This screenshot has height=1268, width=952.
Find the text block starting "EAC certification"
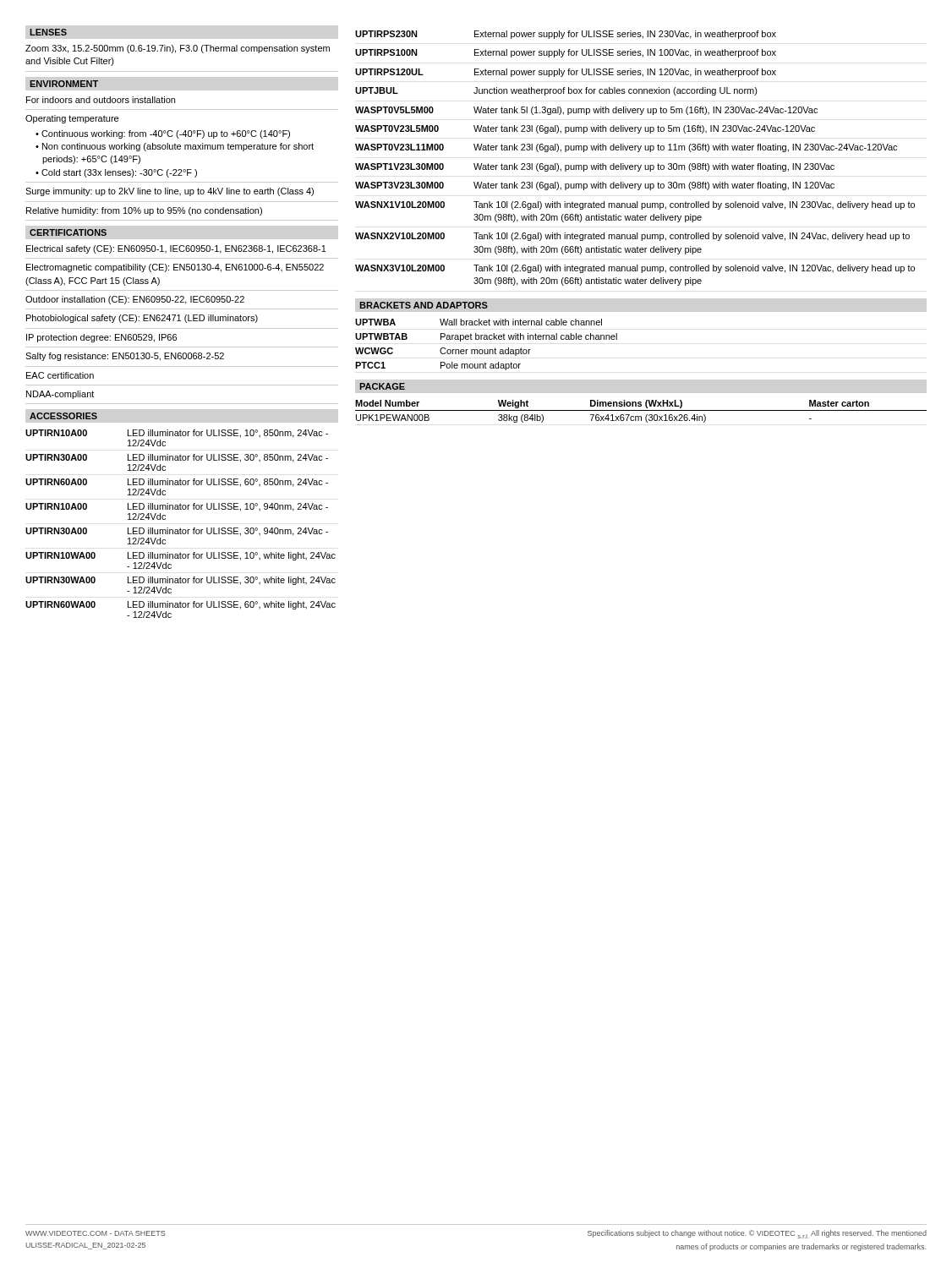click(x=60, y=375)
